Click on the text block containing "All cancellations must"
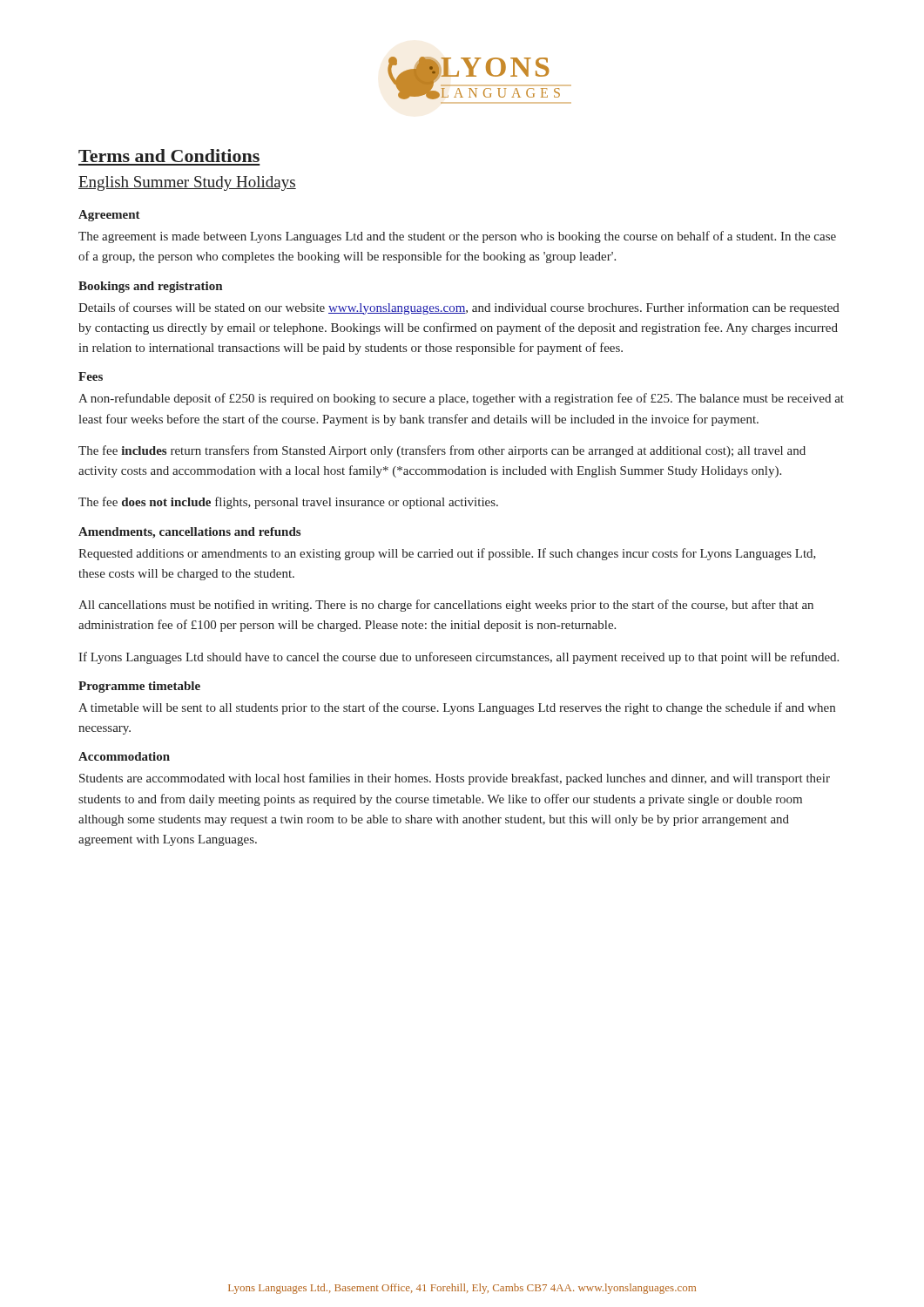The image size is (924, 1307). pos(462,615)
